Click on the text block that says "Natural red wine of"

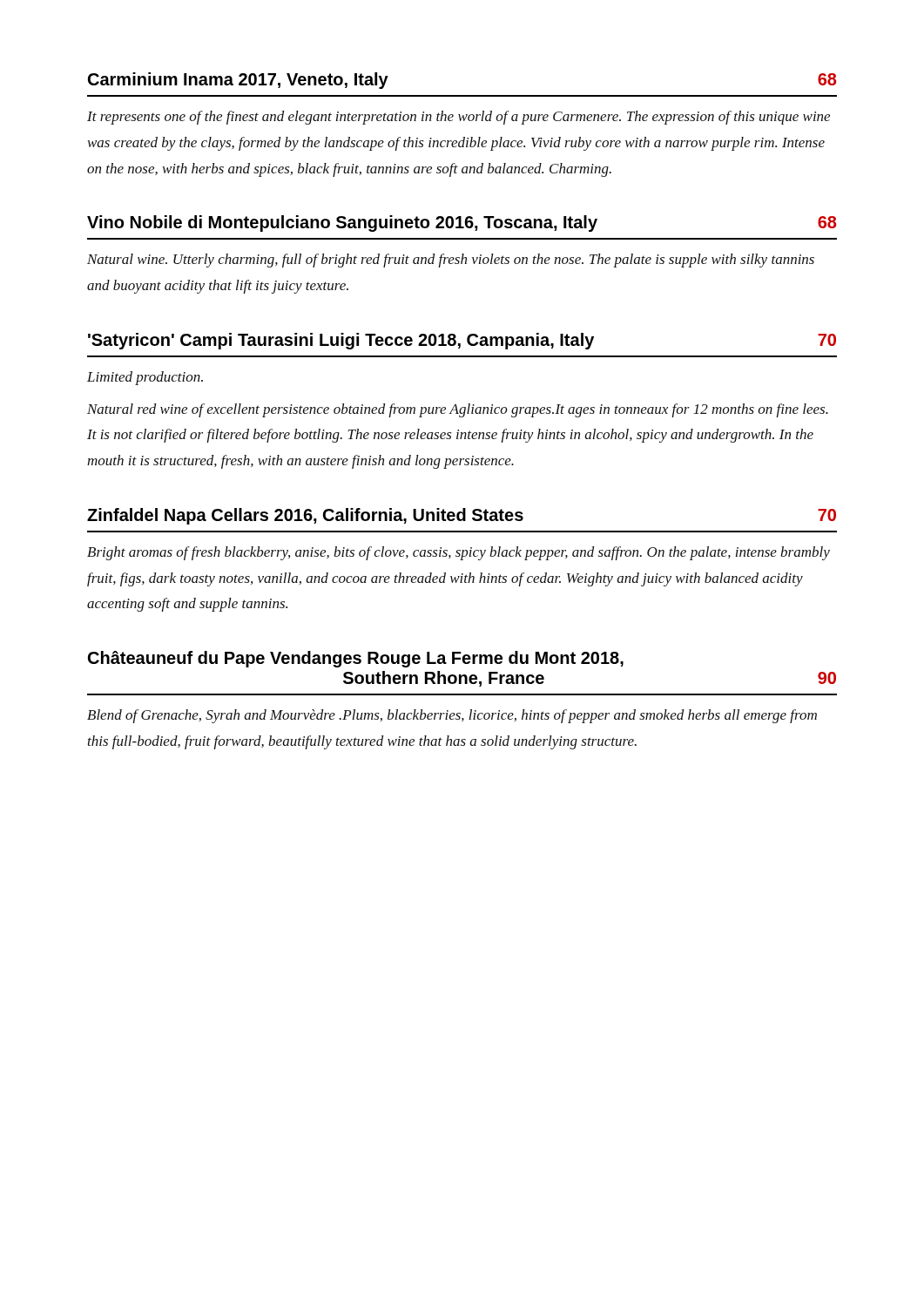point(462,435)
